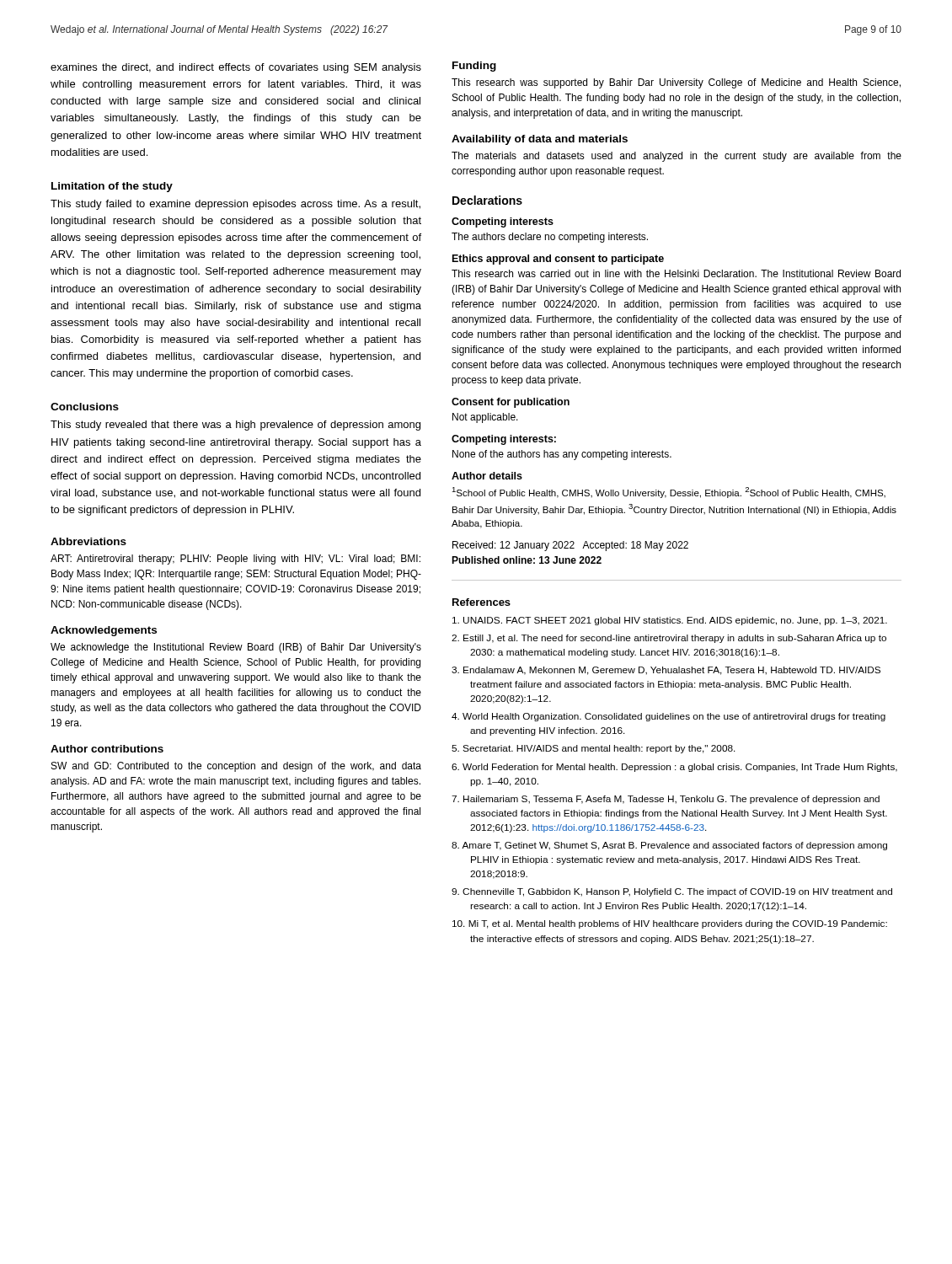Locate the text starting "Consent for publication"
Viewport: 952px width, 1264px height.
tap(511, 402)
